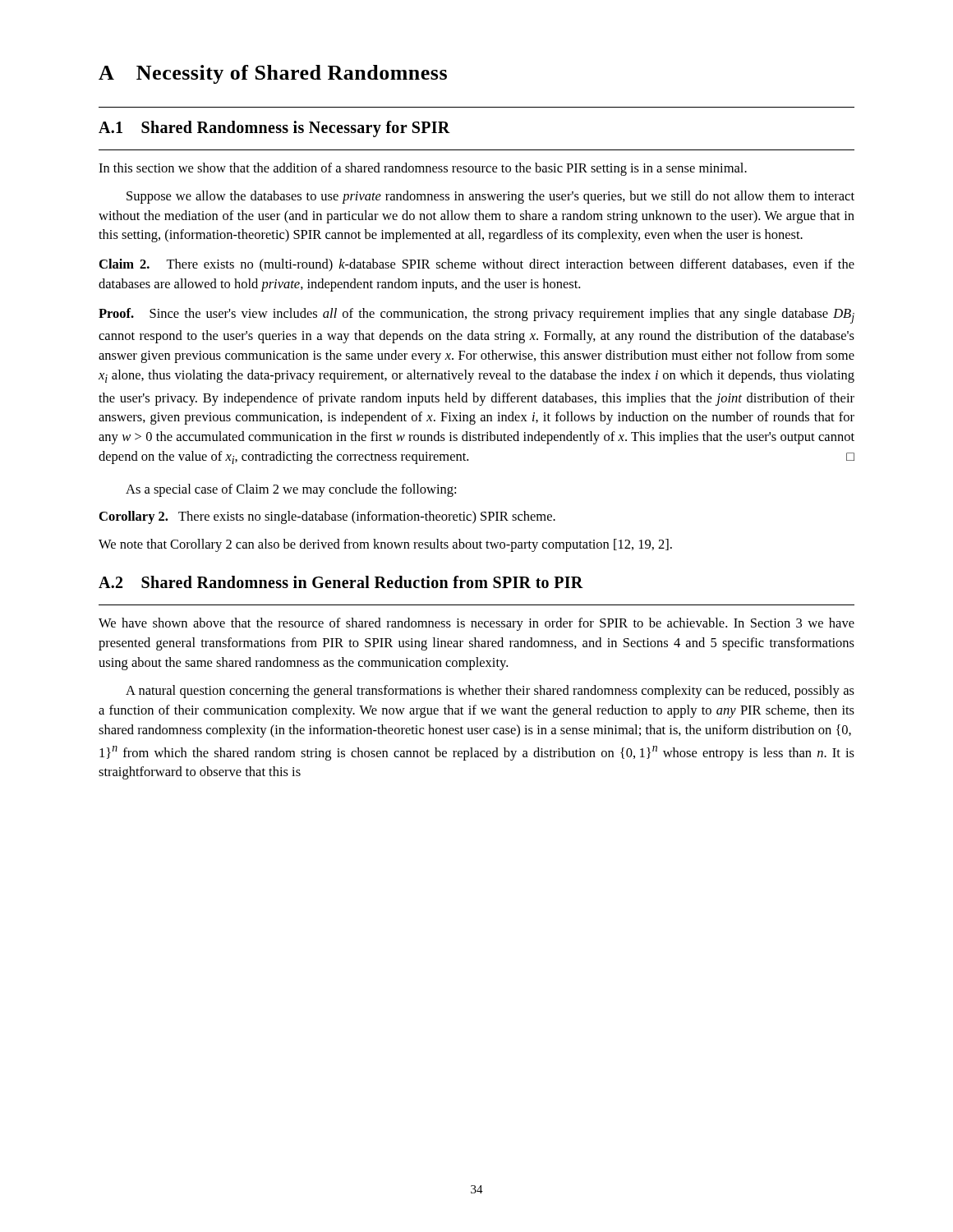This screenshot has width=953, height=1232.
Task: Locate the block of text that opens with "We have shown above that the resource"
Action: click(x=476, y=643)
